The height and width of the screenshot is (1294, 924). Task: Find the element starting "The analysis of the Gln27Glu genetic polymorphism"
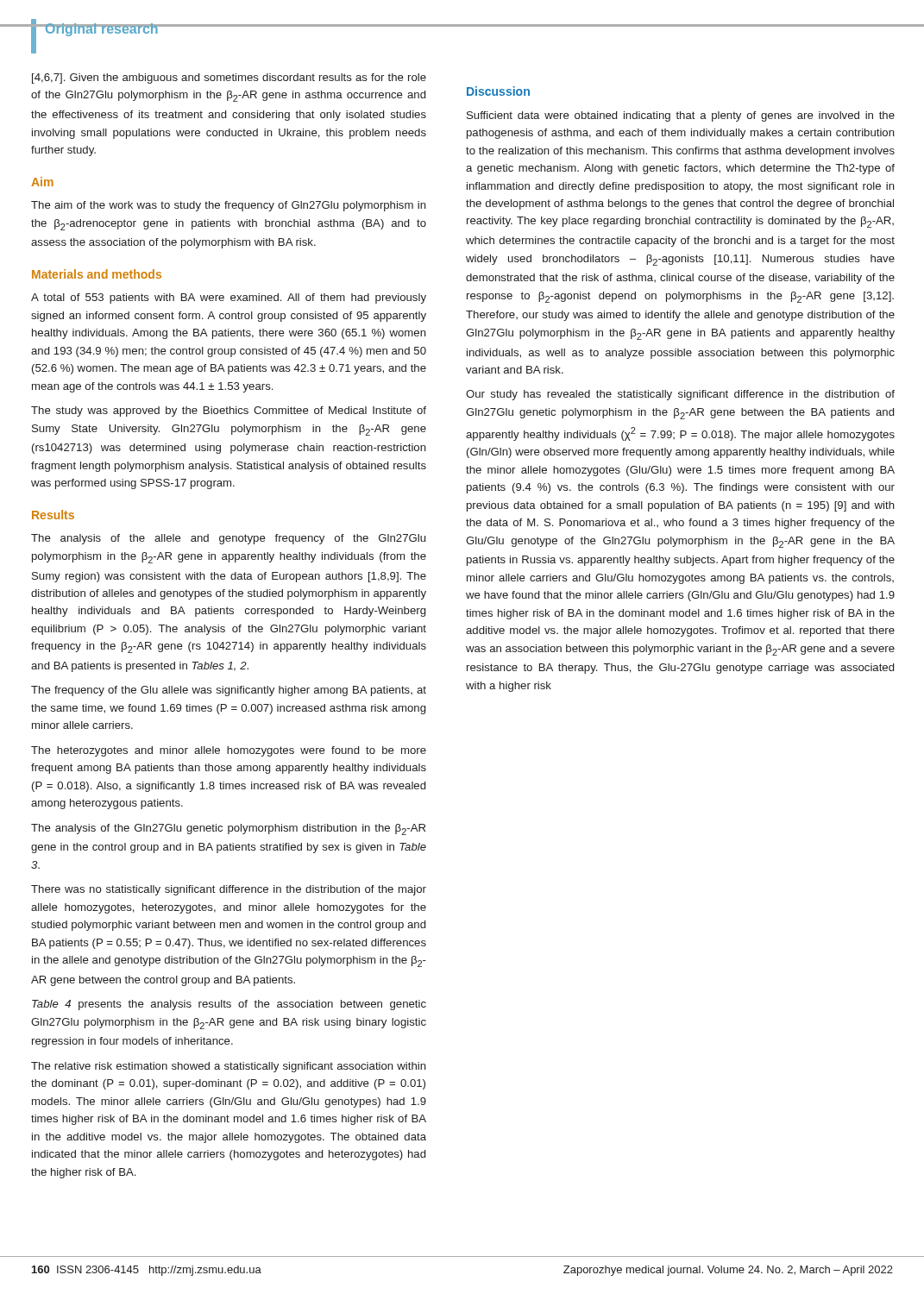coord(229,846)
